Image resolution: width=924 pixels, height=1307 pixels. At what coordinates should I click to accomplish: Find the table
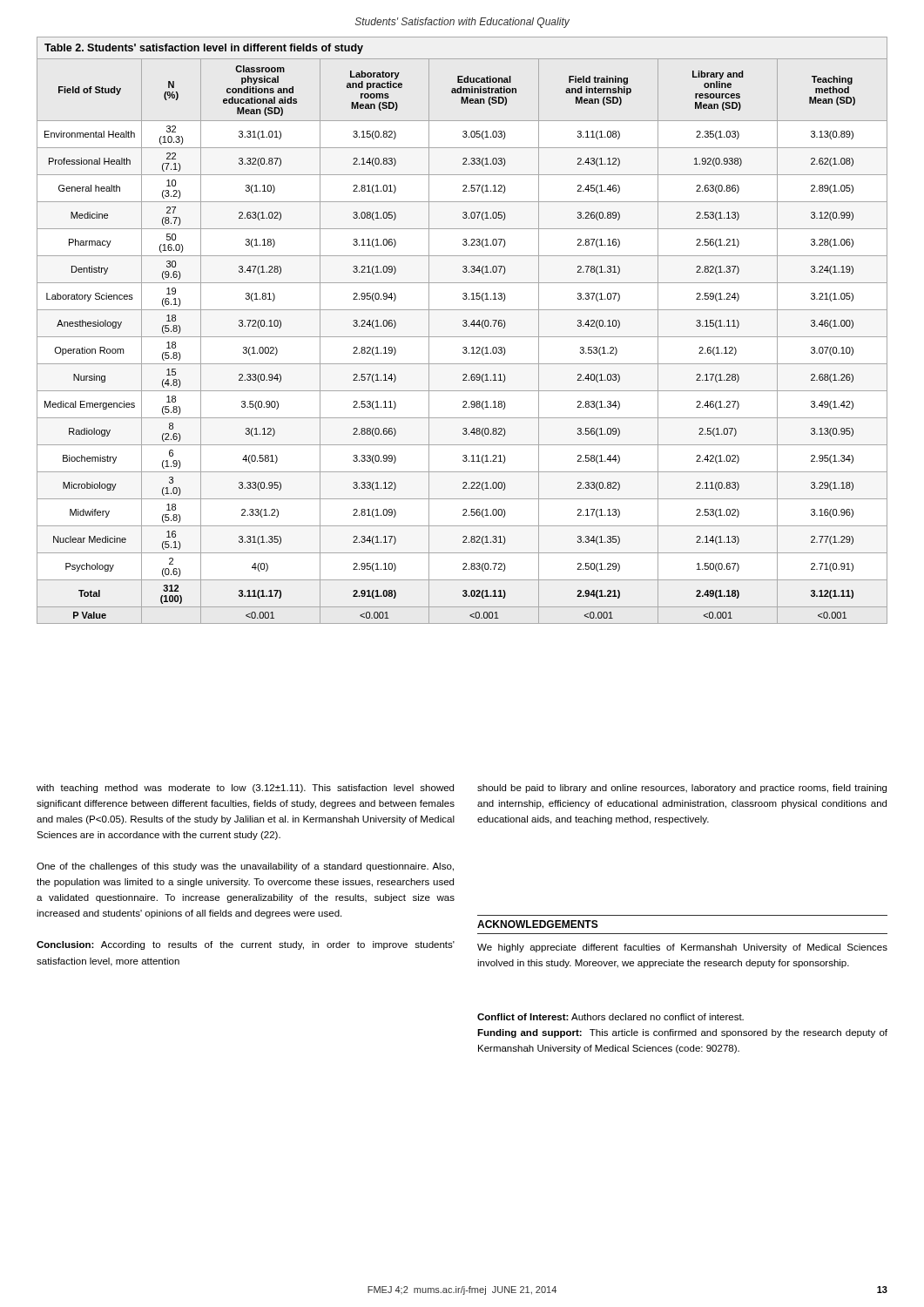(x=462, y=330)
